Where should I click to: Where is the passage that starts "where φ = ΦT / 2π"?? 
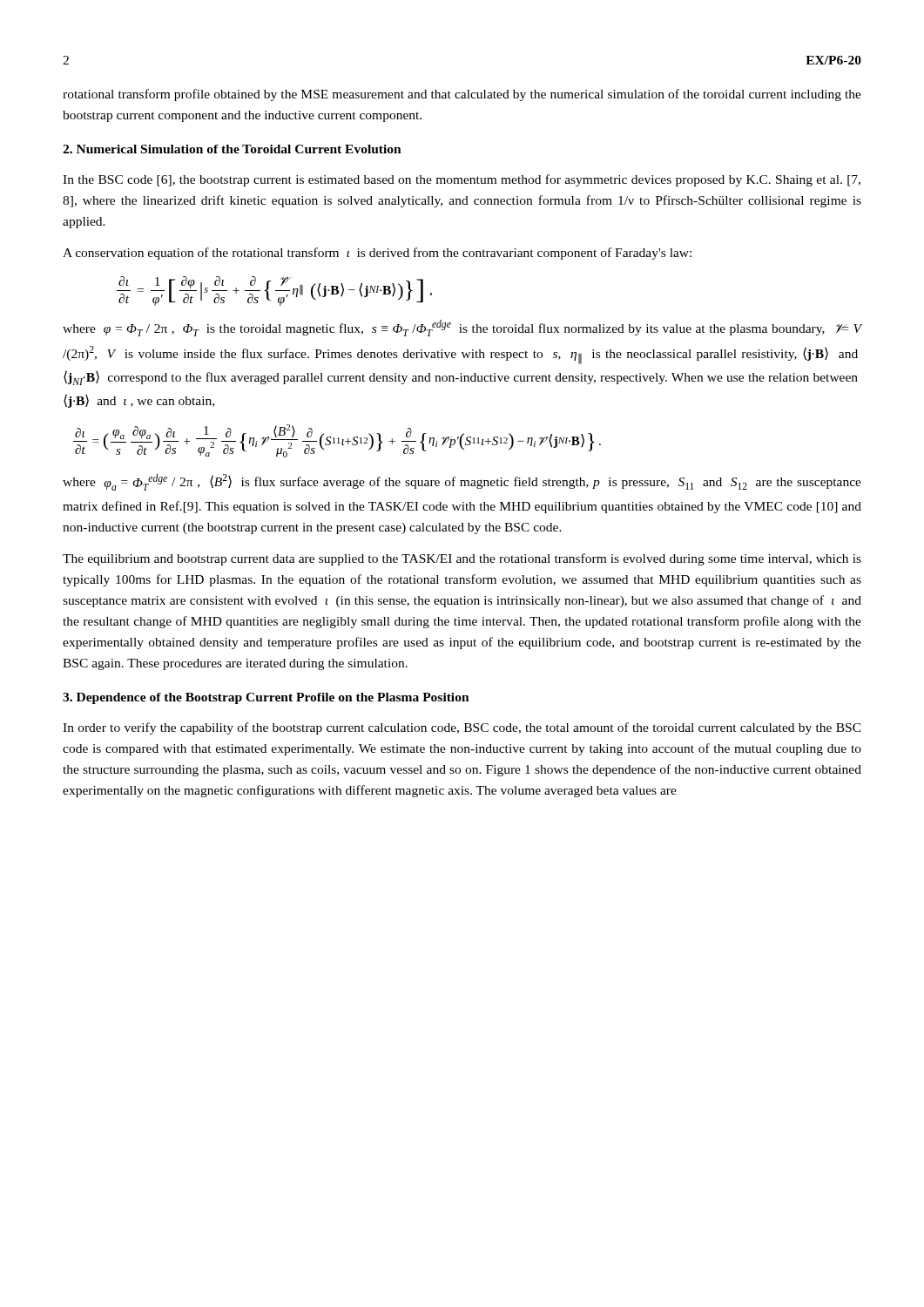(x=462, y=364)
